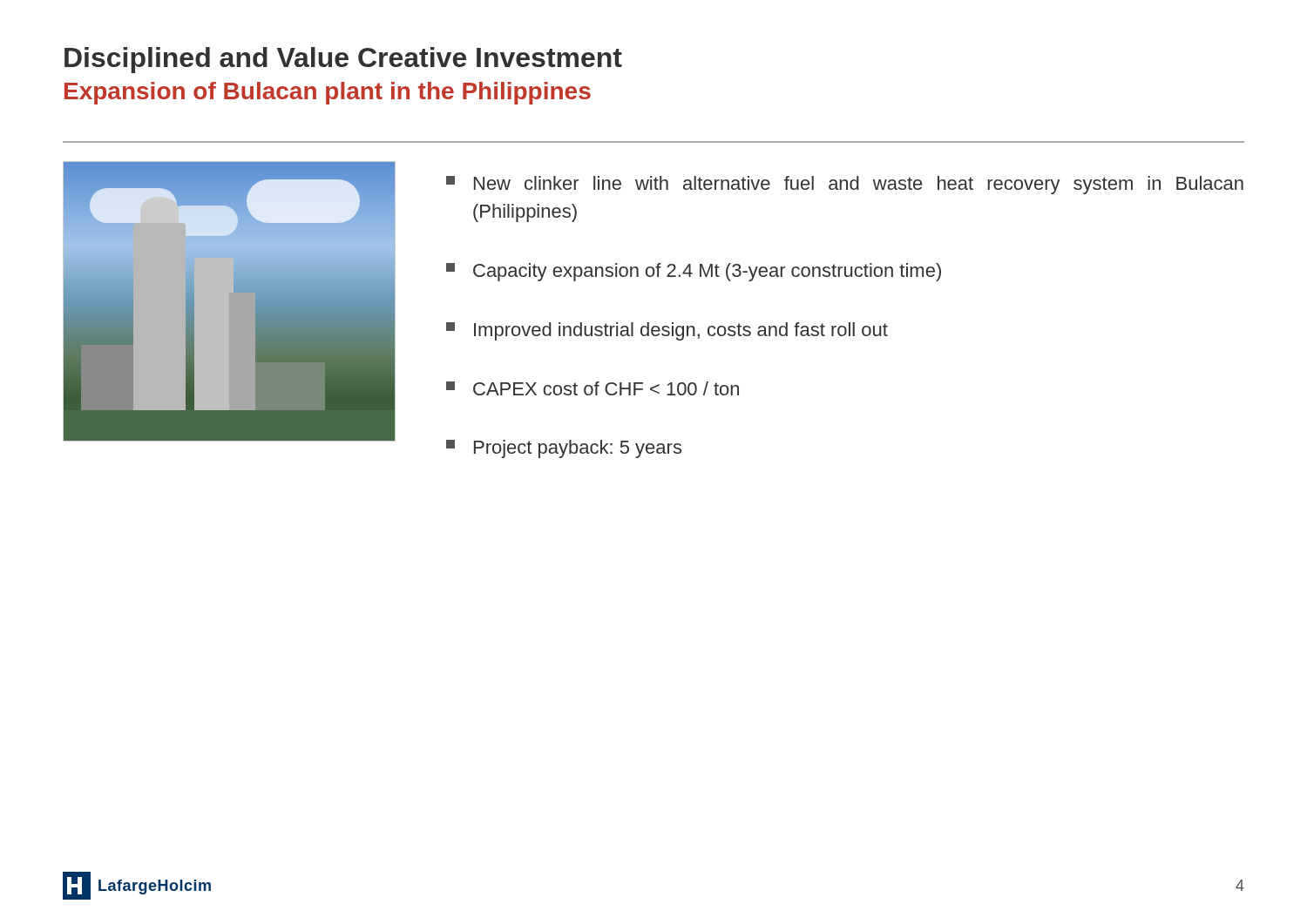Locate the section header that reads "Expansion of Bulacan plant"
The width and height of the screenshot is (1307, 924).
pyautogui.click(x=328, y=93)
